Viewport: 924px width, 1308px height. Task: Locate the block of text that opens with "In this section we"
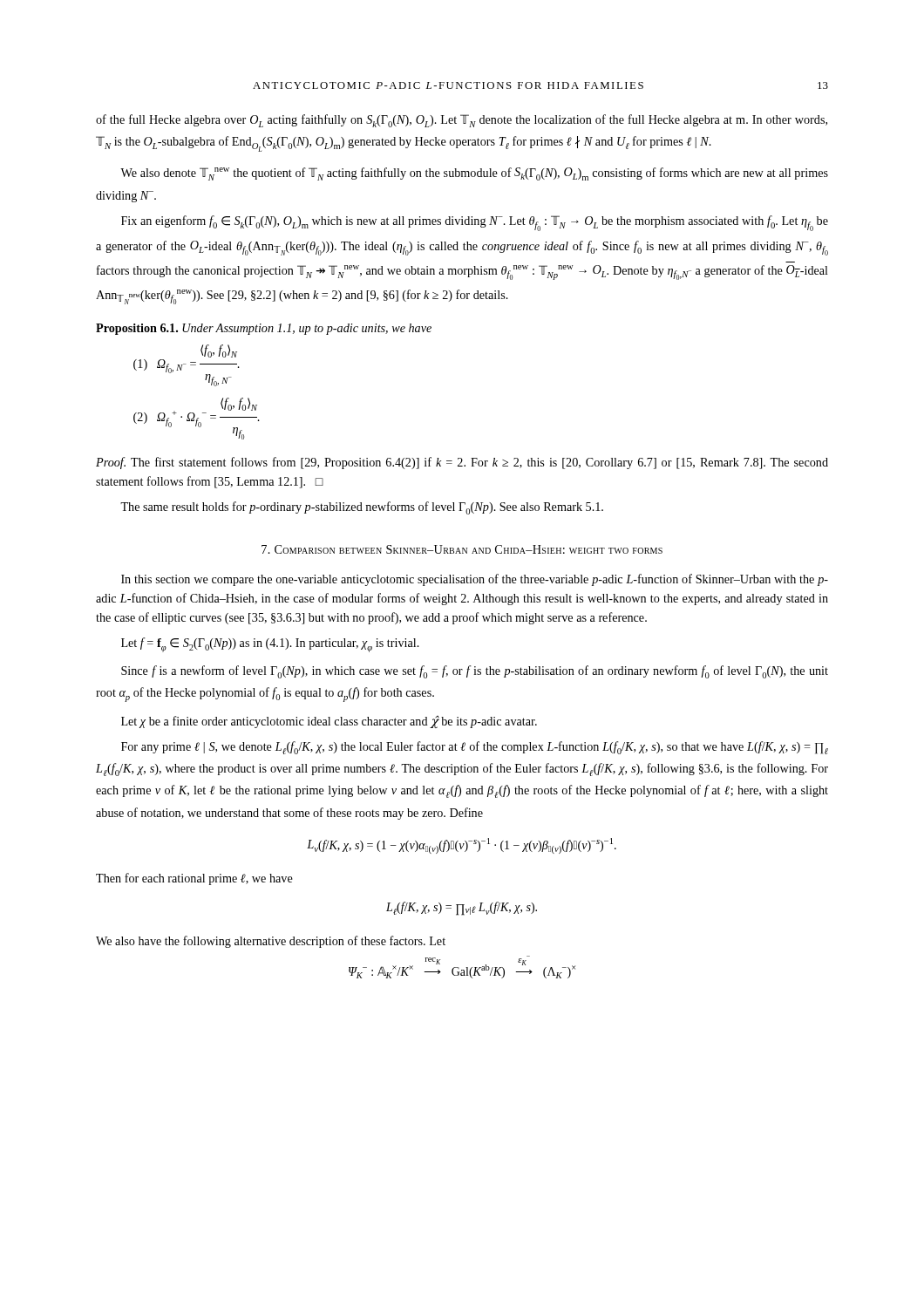click(462, 598)
